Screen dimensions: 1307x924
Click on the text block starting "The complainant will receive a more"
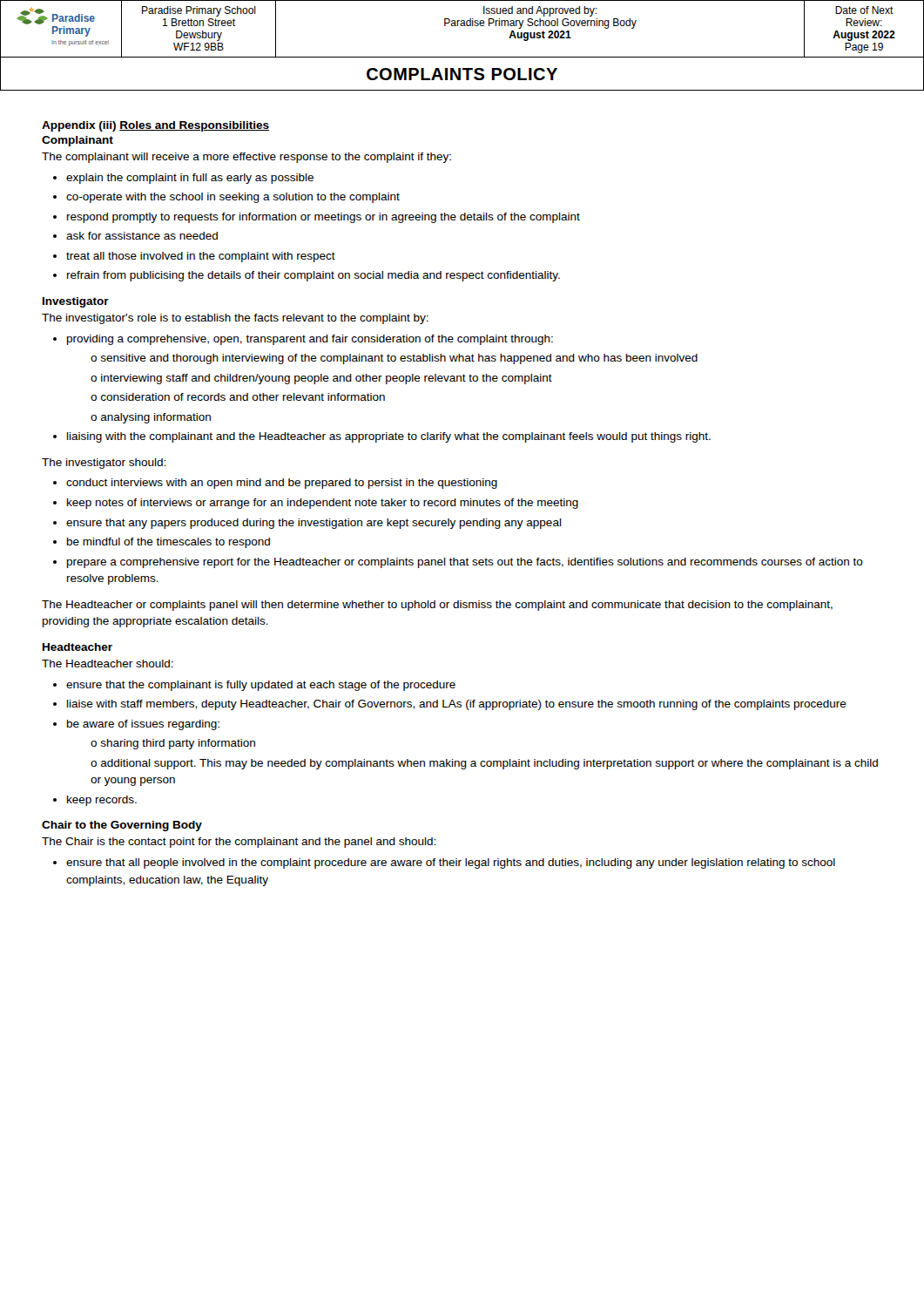click(x=247, y=156)
